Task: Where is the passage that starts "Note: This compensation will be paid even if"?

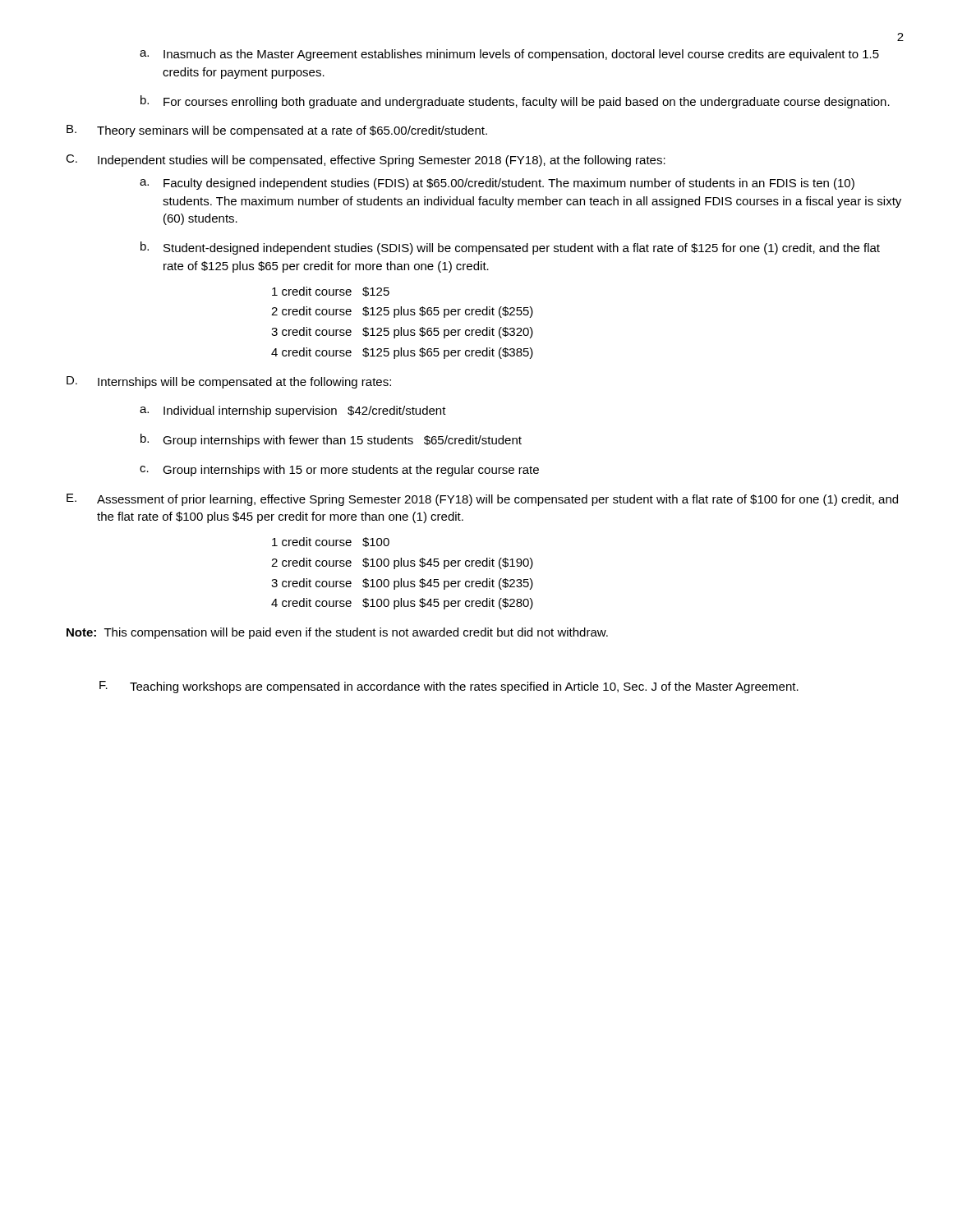Action: (x=337, y=632)
